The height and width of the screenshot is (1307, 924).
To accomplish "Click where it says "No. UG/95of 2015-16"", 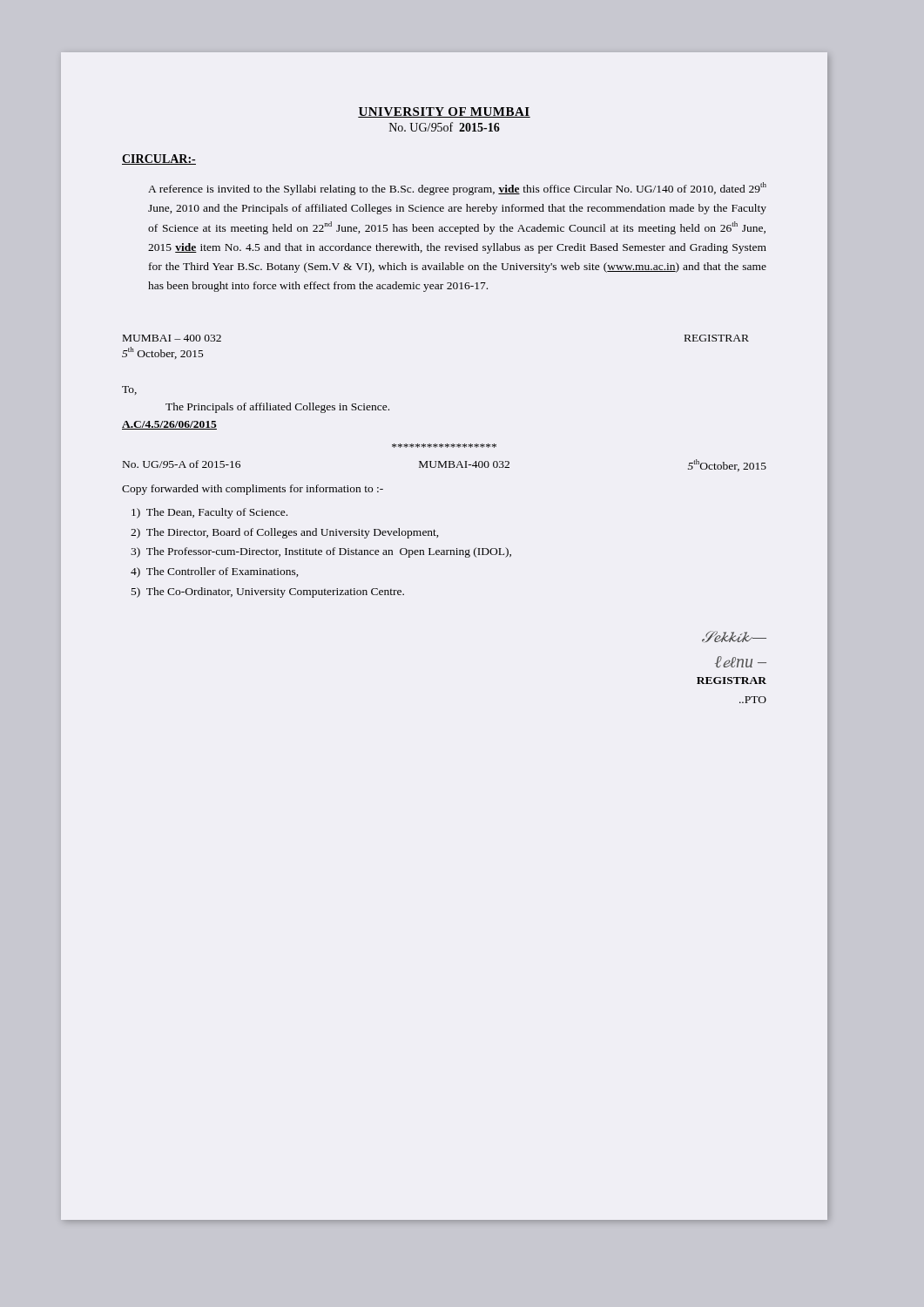I will pyautogui.click(x=444, y=128).
